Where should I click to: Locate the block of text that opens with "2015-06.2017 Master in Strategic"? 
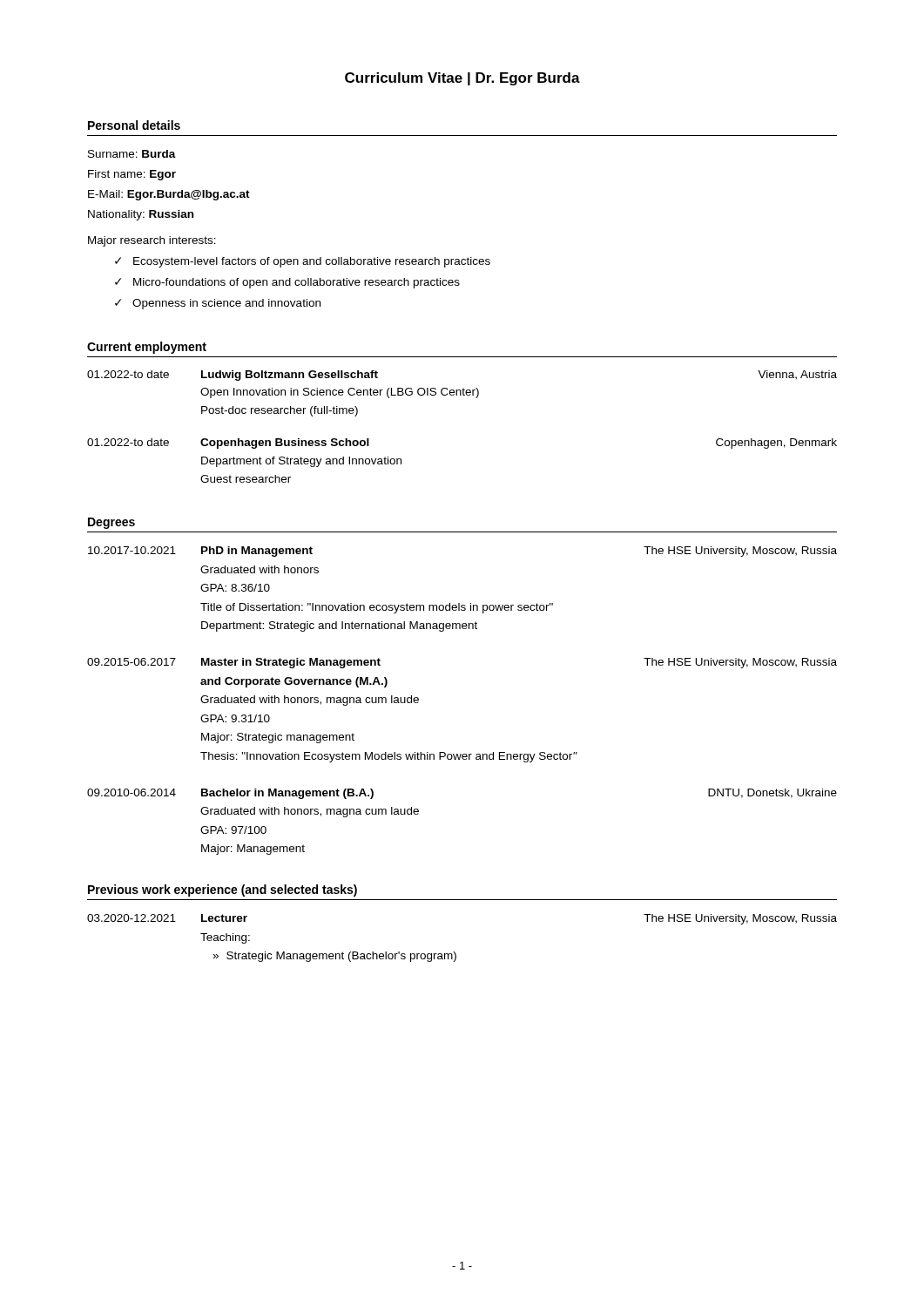[125, 662]
